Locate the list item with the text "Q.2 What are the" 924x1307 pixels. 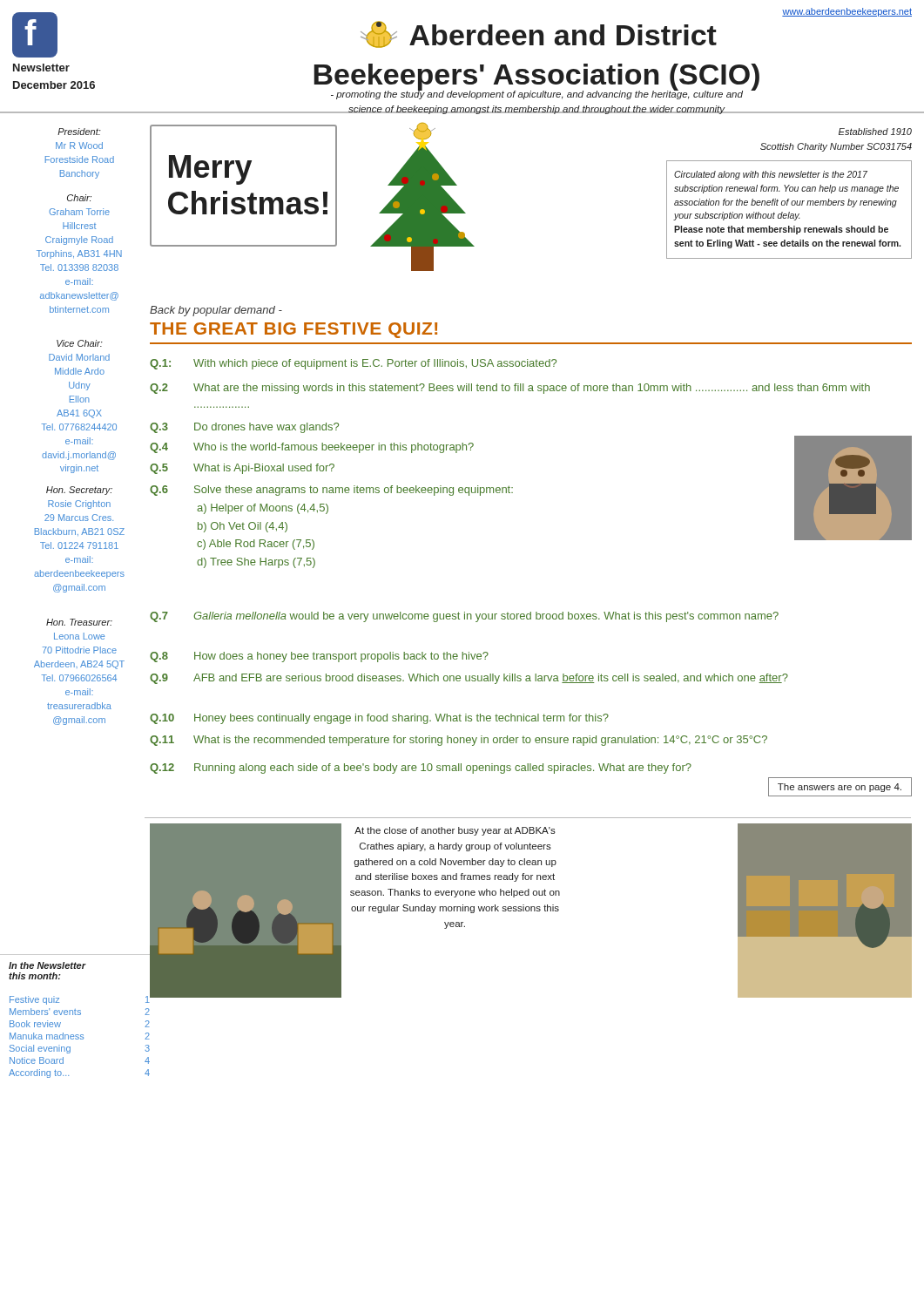tap(531, 396)
